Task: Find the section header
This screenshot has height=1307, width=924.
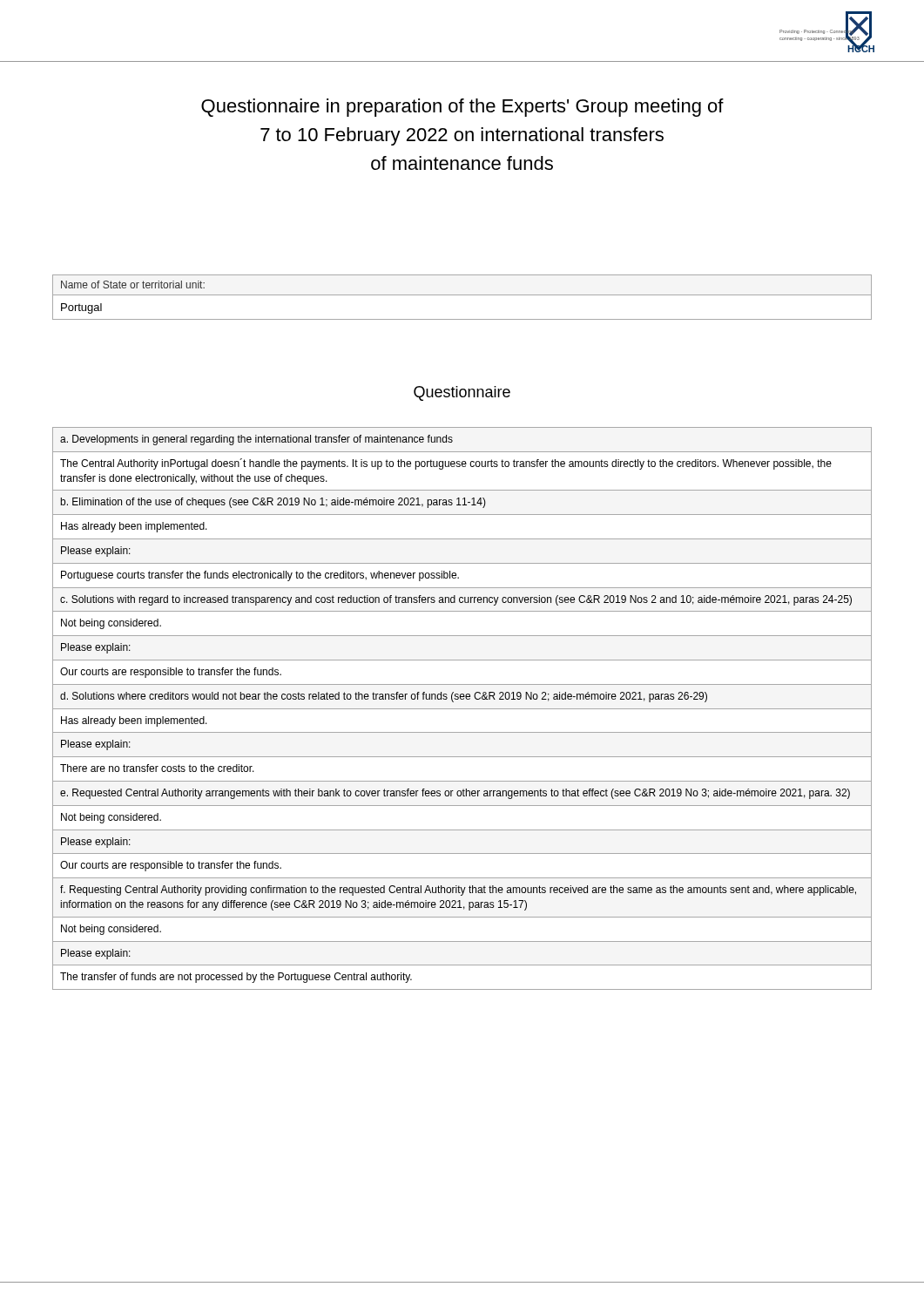Action: click(462, 392)
